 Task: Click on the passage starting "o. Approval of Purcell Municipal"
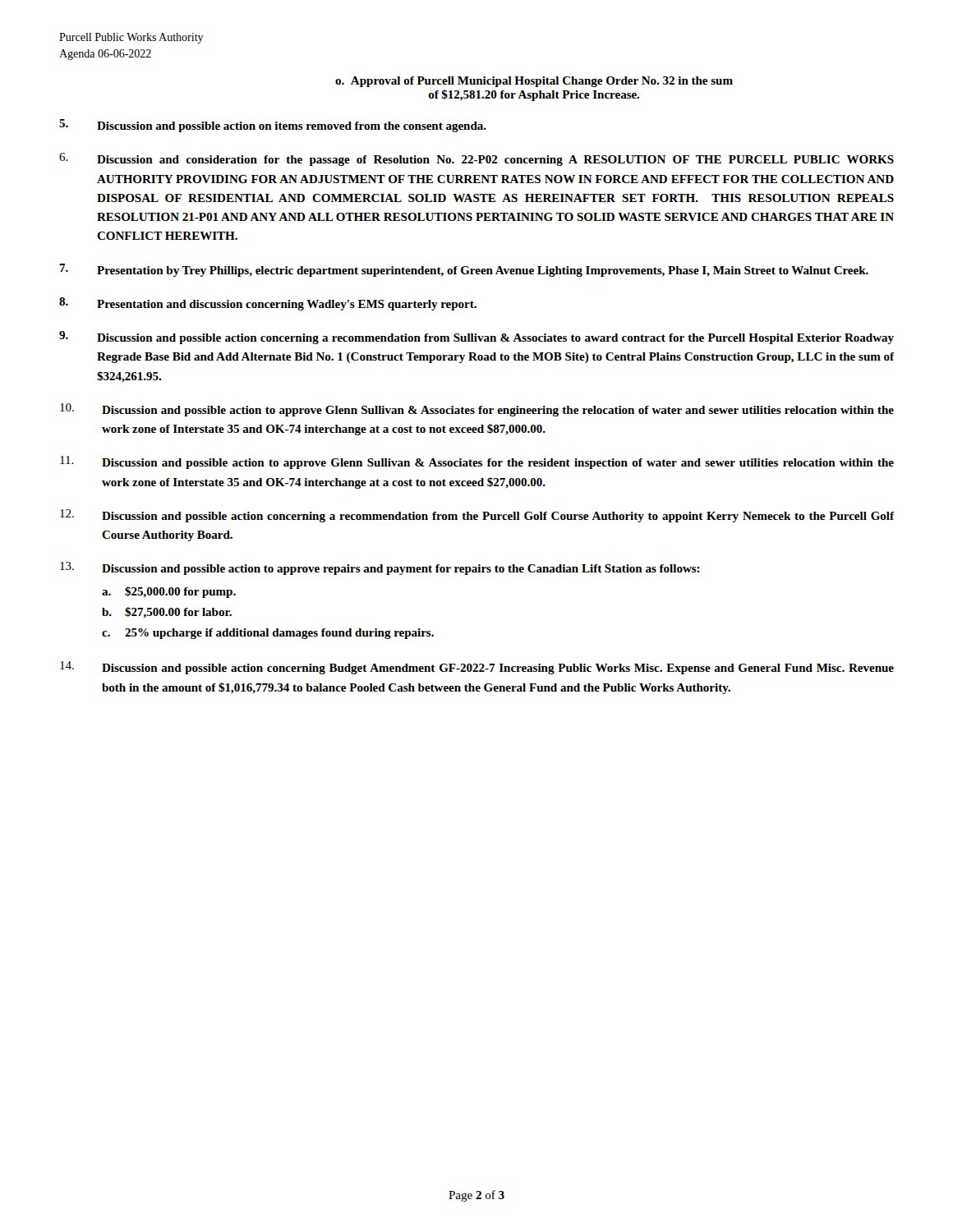(x=534, y=88)
